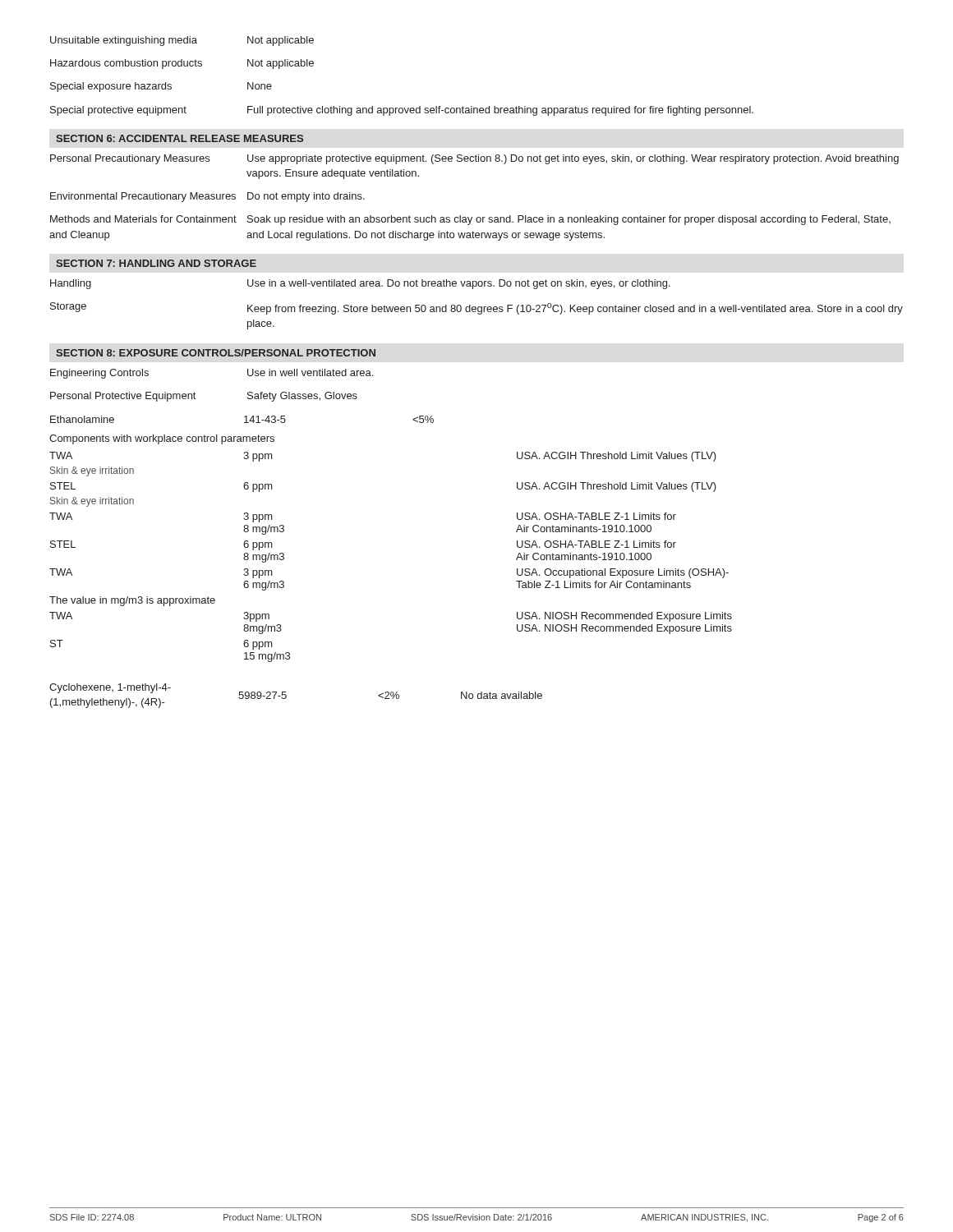This screenshot has height=1232, width=953.
Task: Click on the region starting "Unsuitable extinguishing media Not applicable"
Action: pos(182,41)
